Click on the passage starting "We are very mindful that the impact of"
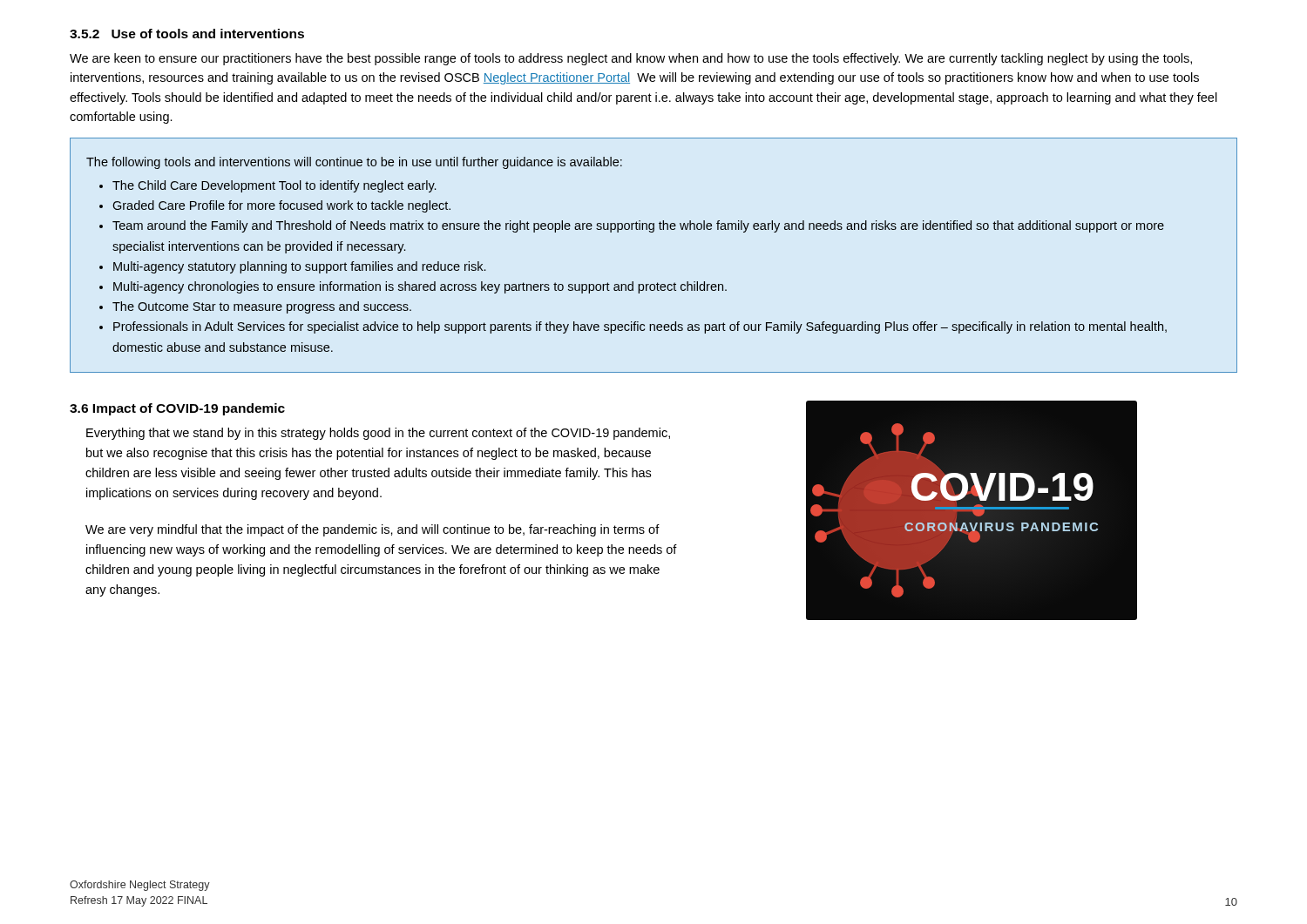 tap(381, 559)
